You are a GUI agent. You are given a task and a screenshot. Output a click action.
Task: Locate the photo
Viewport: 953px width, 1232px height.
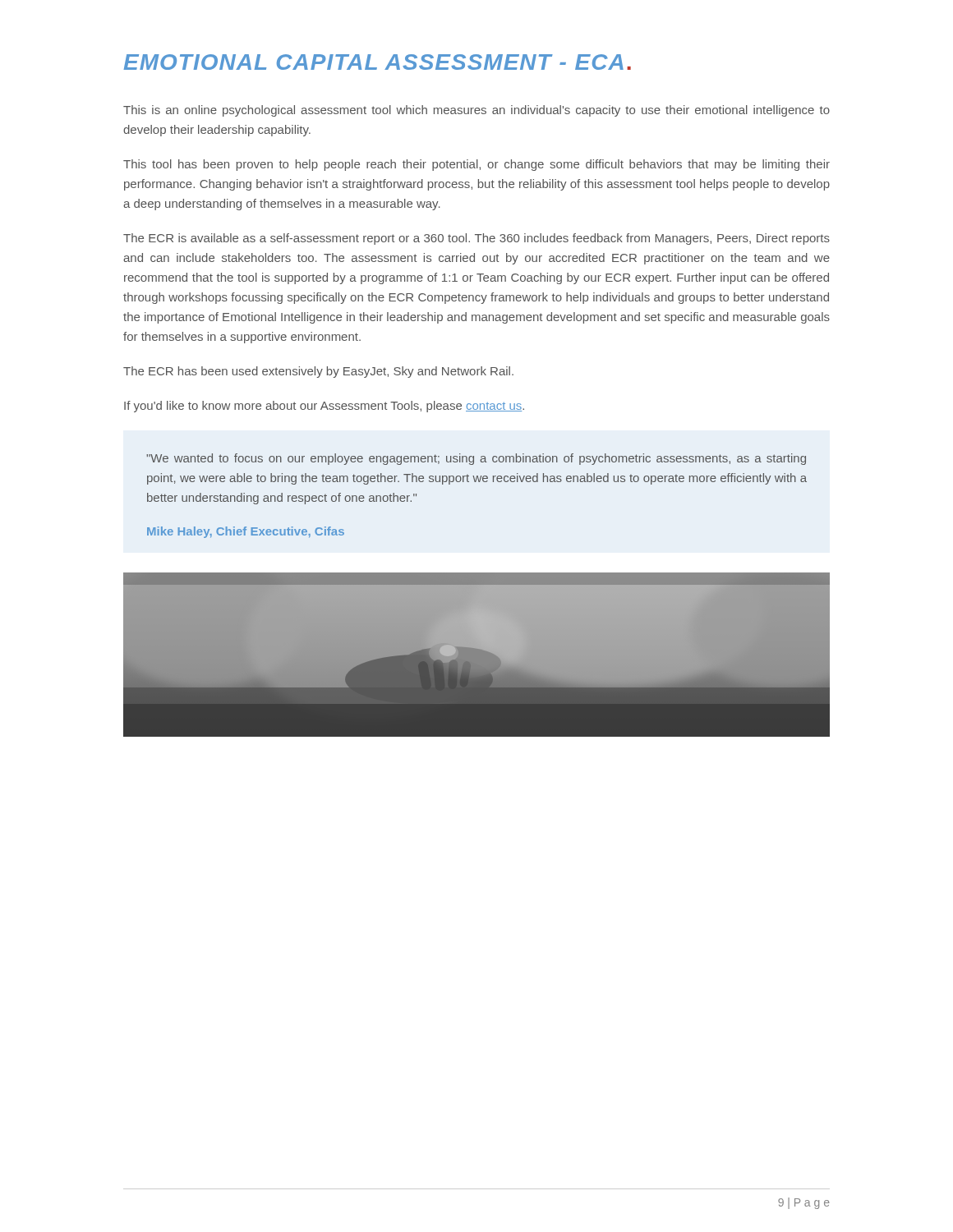tap(476, 655)
